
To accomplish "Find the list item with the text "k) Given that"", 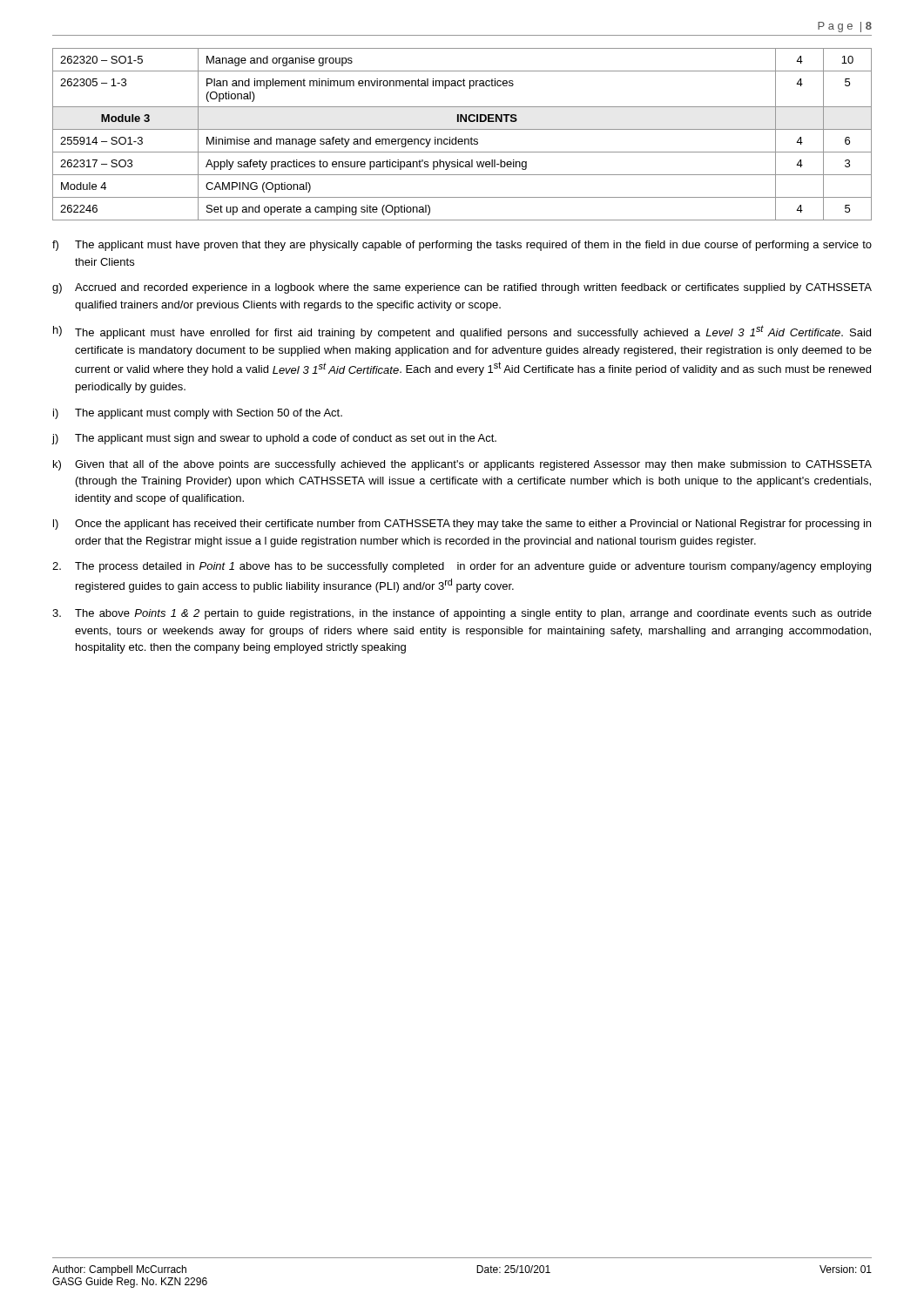I will point(462,481).
